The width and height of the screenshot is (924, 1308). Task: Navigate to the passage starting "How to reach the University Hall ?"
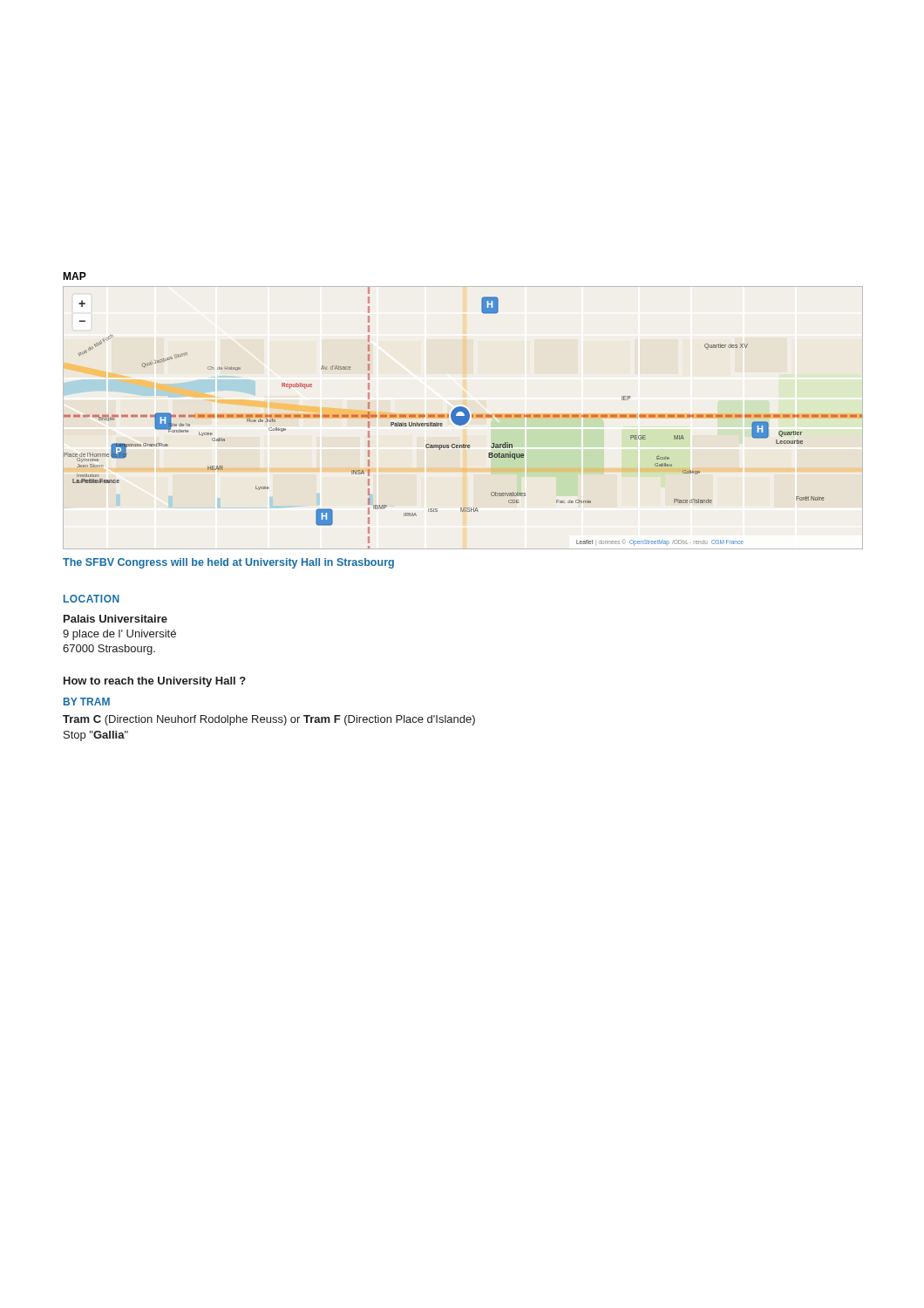tap(154, 681)
